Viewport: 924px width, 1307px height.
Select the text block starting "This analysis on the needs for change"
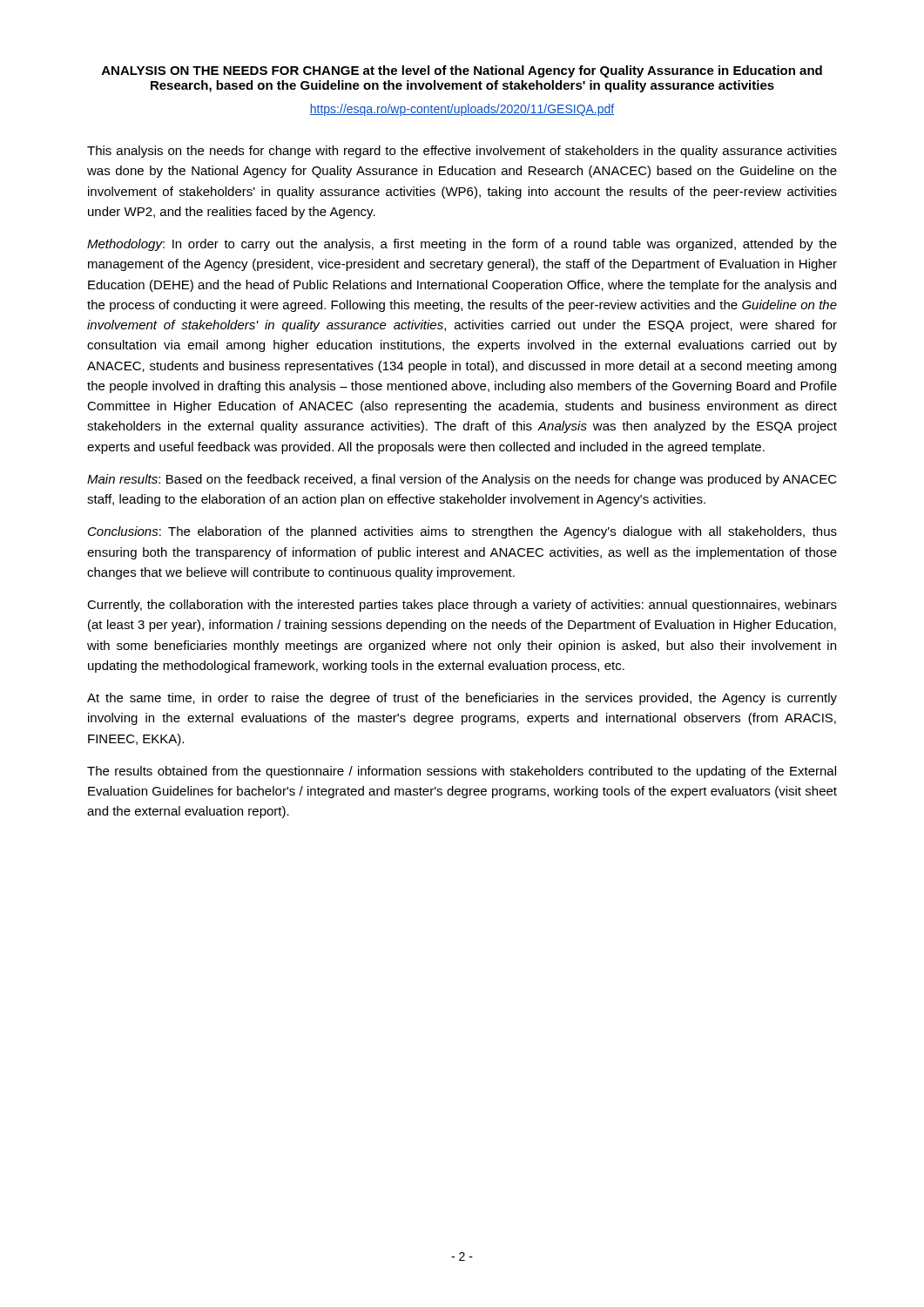pyautogui.click(x=462, y=181)
